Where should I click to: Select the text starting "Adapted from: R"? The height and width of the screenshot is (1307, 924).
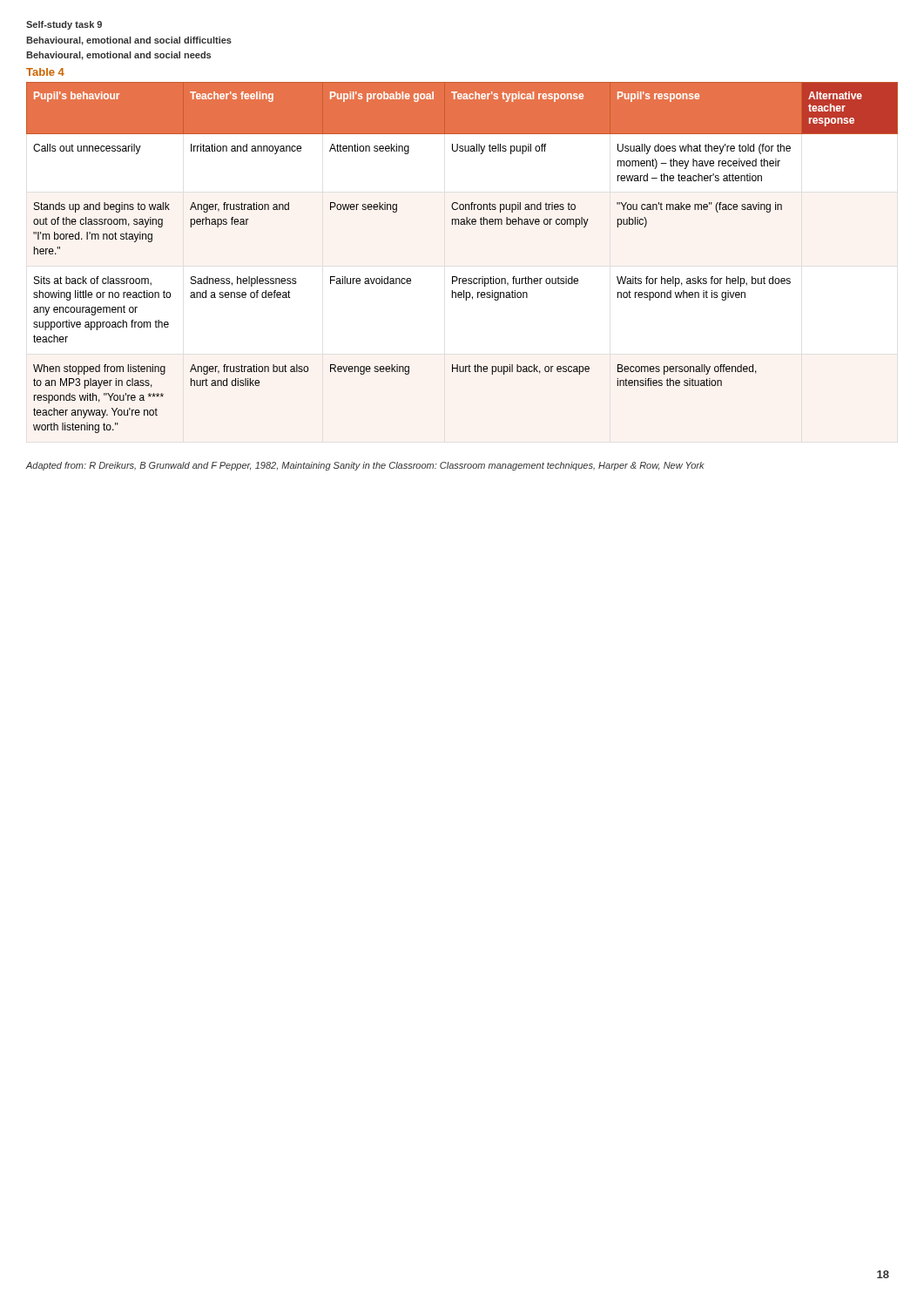click(365, 465)
